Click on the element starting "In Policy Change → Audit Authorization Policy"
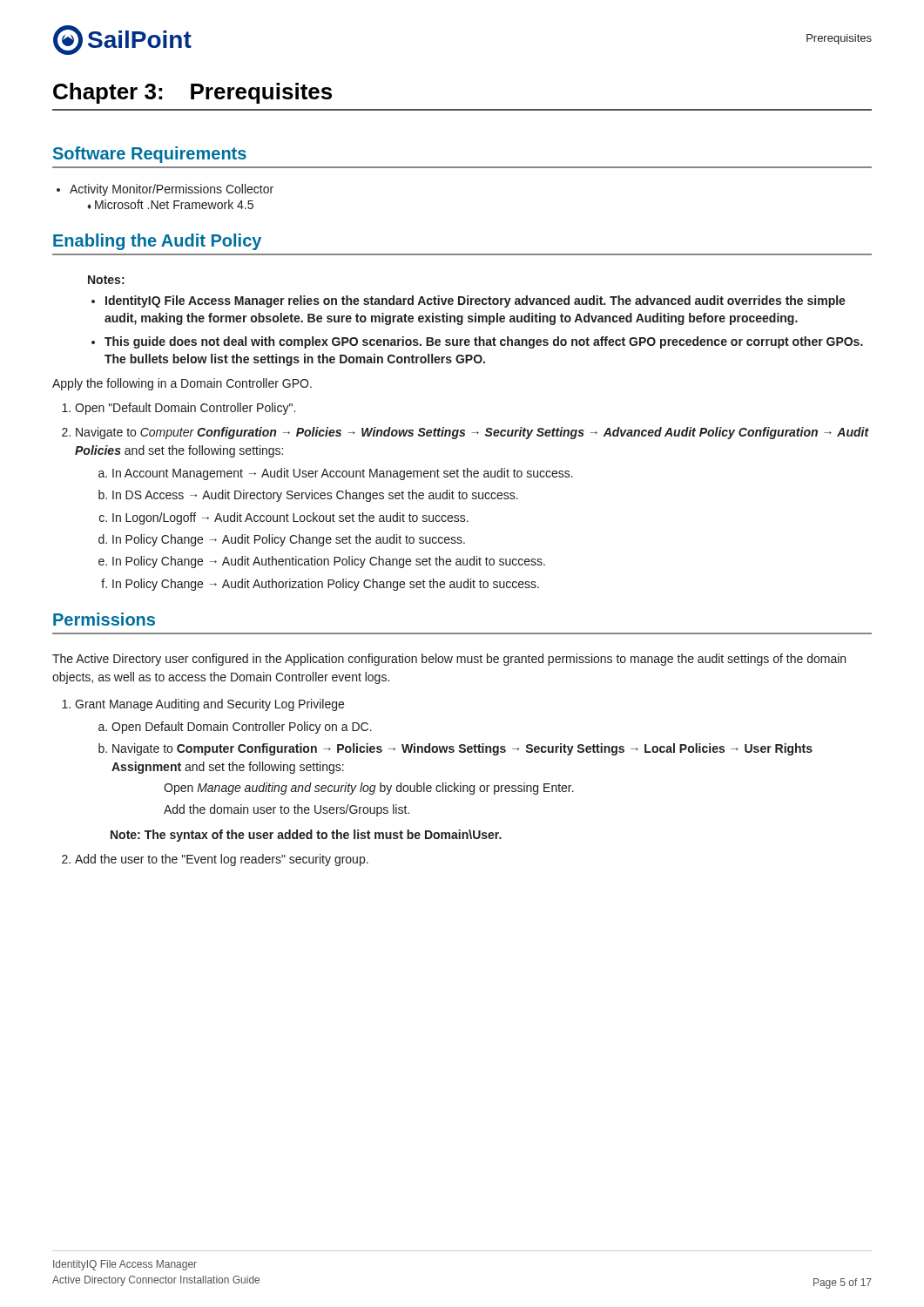924x1307 pixels. pos(326,583)
